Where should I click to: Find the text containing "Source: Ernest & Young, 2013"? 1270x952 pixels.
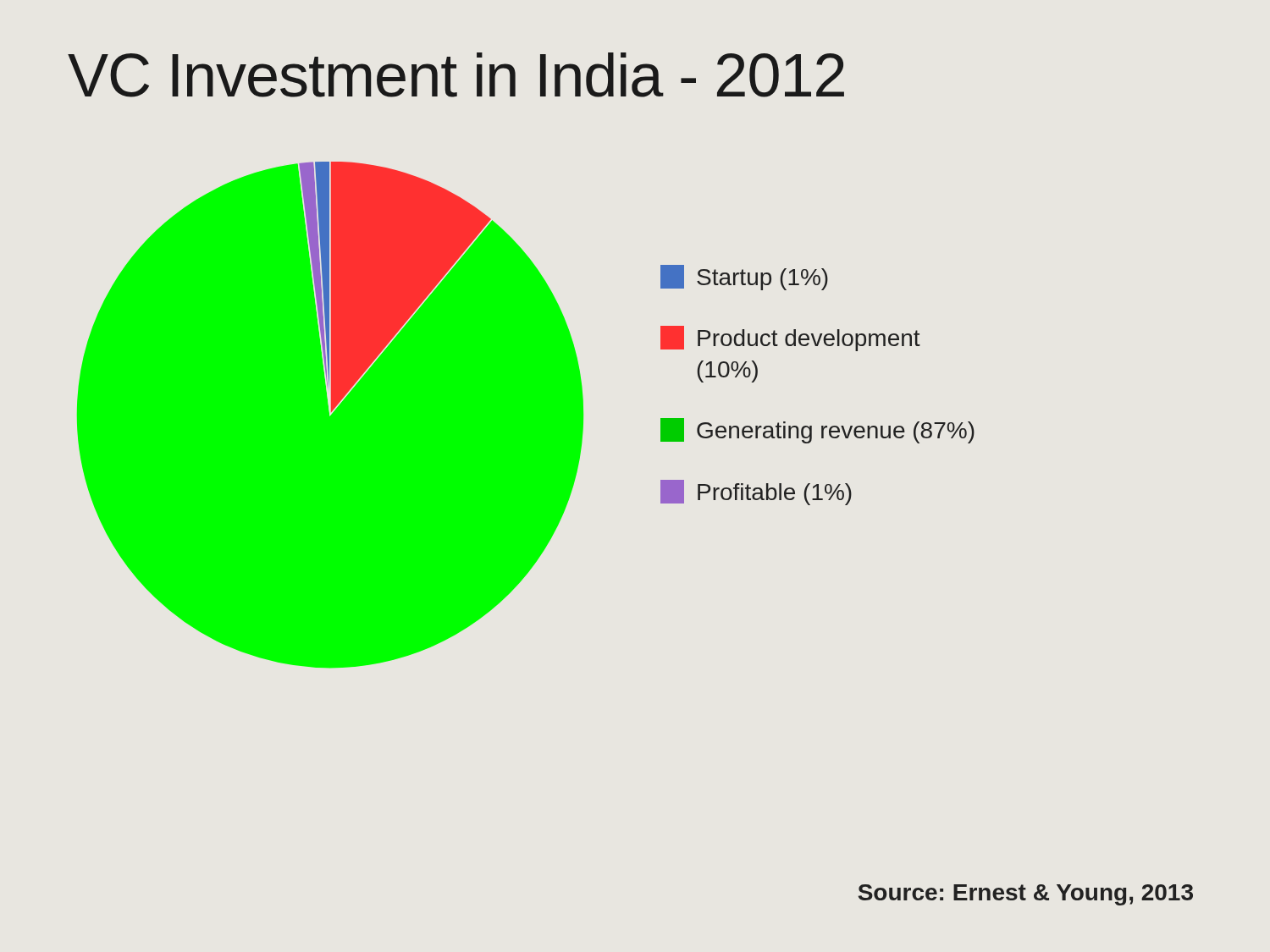click(x=1026, y=892)
